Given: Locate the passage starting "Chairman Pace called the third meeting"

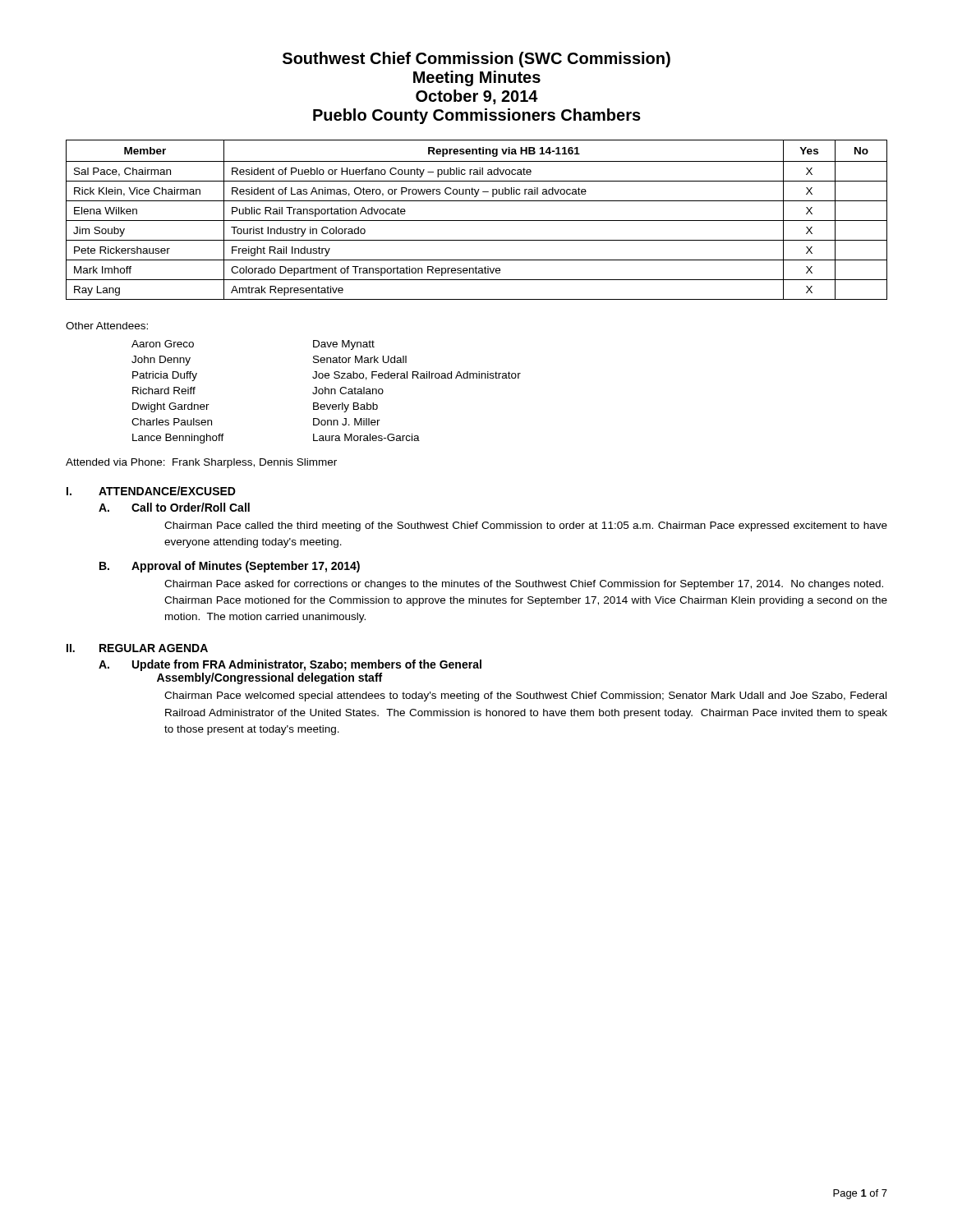Looking at the screenshot, I should 526,534.
